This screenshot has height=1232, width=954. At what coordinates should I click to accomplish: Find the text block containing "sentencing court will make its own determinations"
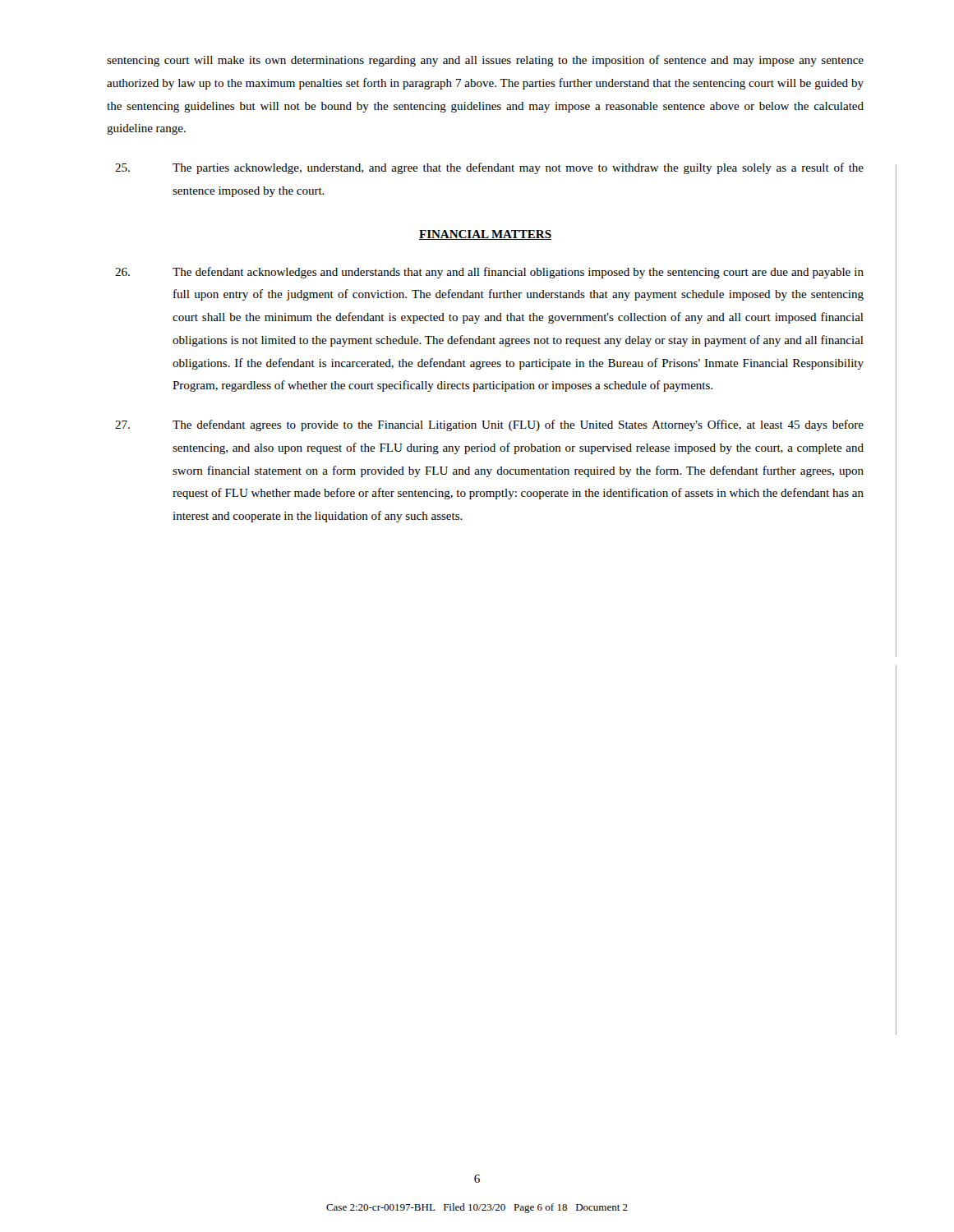485,94
